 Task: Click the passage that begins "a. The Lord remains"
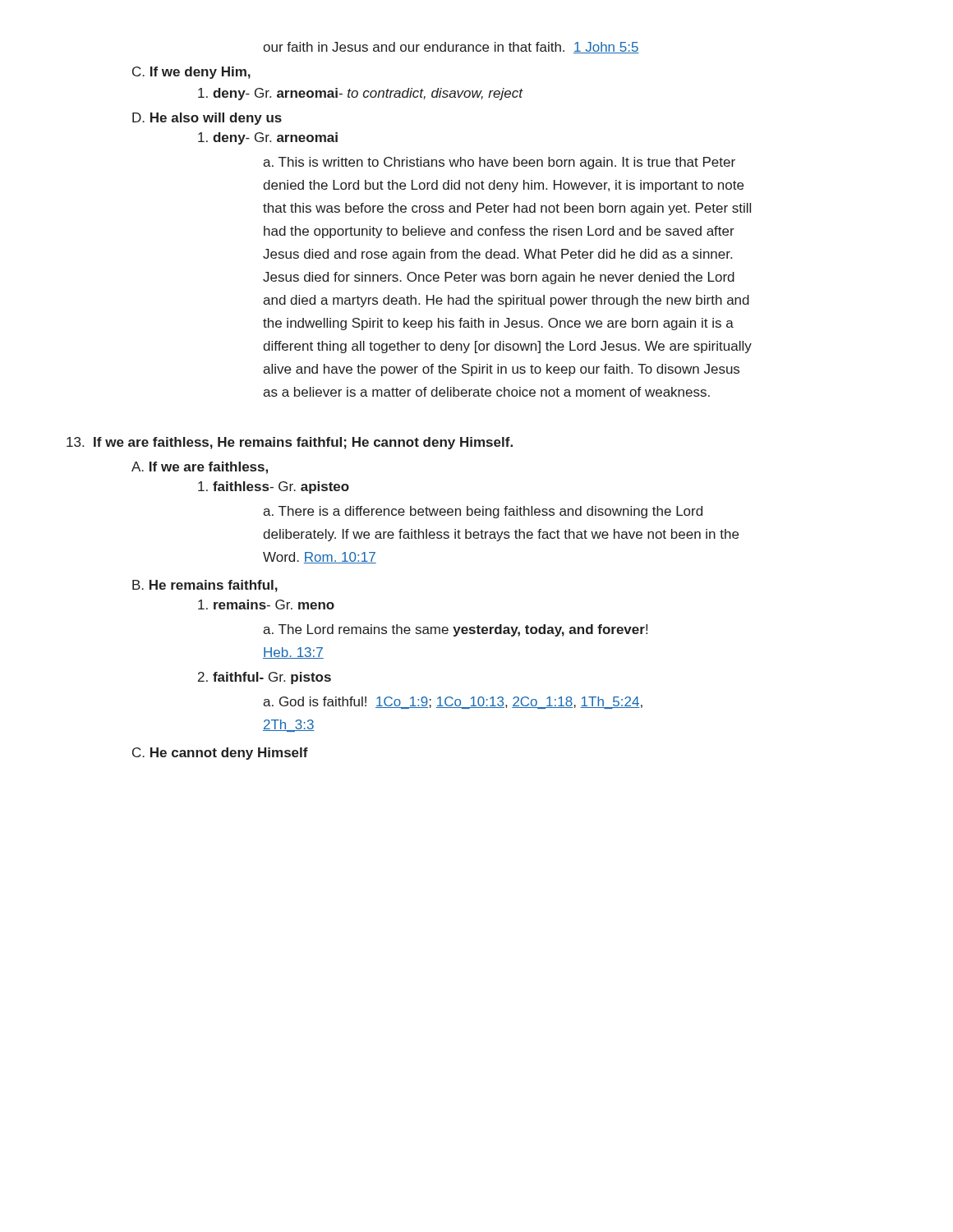[x=456, y=641]
